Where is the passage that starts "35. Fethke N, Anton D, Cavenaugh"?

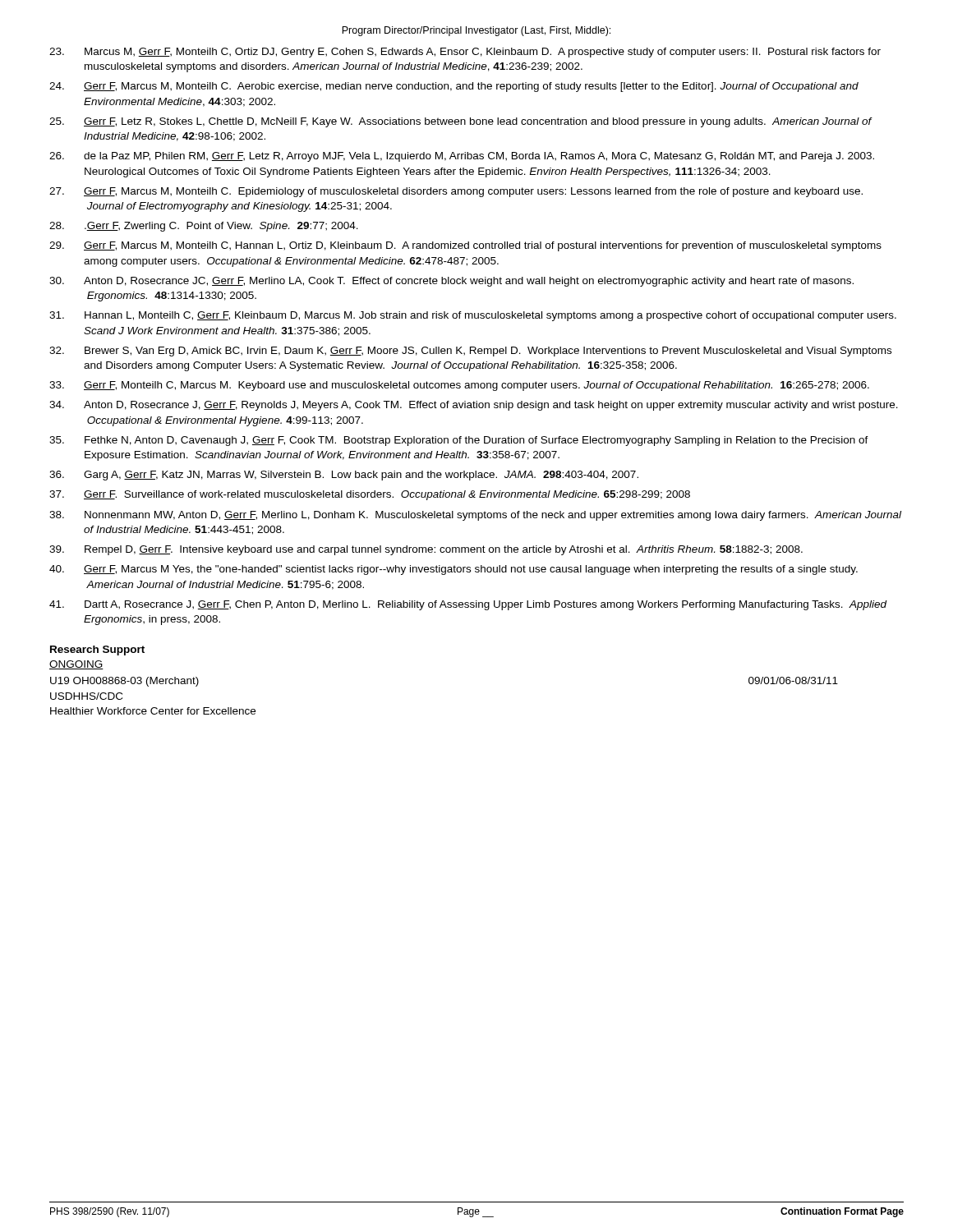tap(476, 448)
